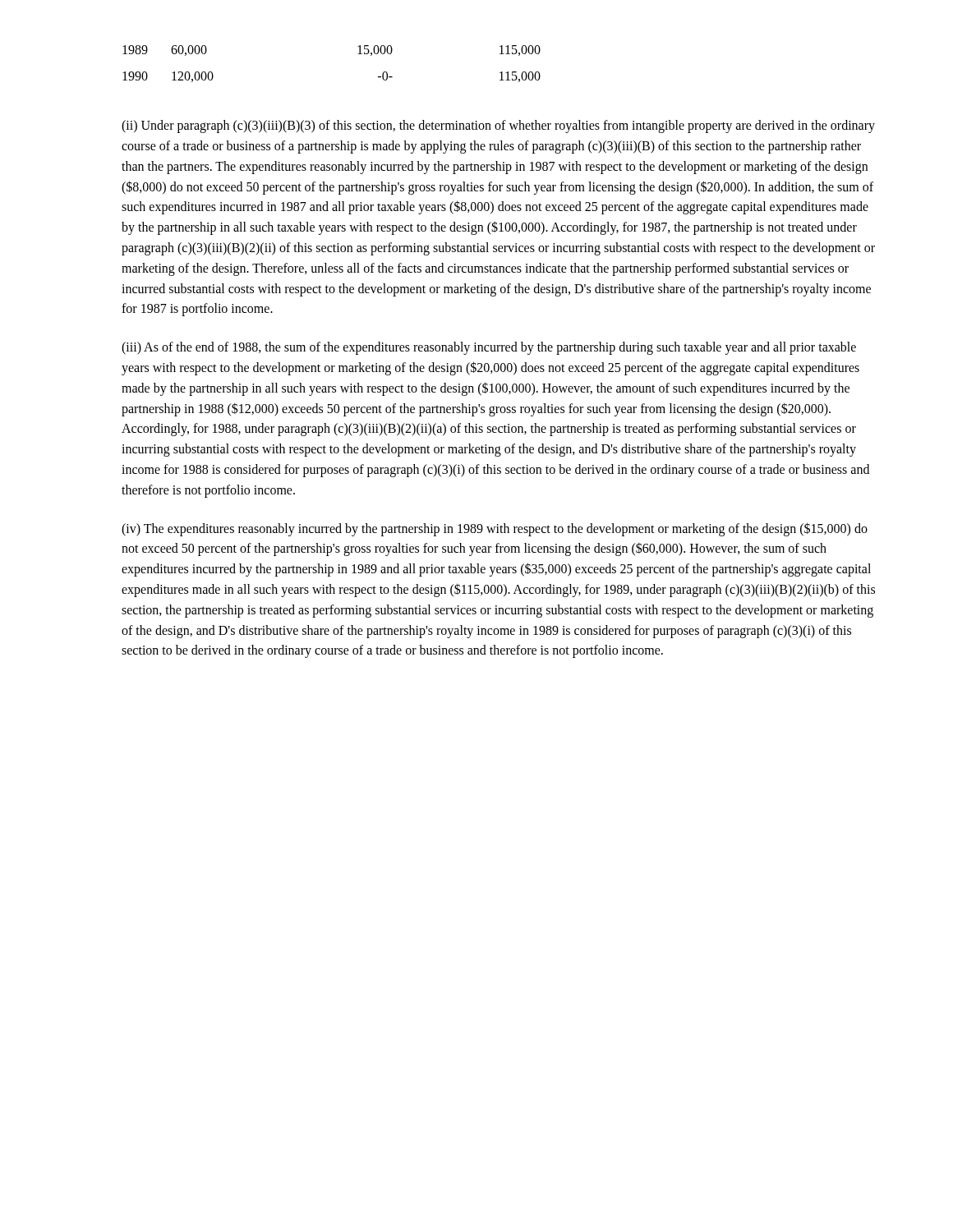
Task: Select the table that reads "1989 60,000 15,000 115,000 1990"
Action: point(500,63)
